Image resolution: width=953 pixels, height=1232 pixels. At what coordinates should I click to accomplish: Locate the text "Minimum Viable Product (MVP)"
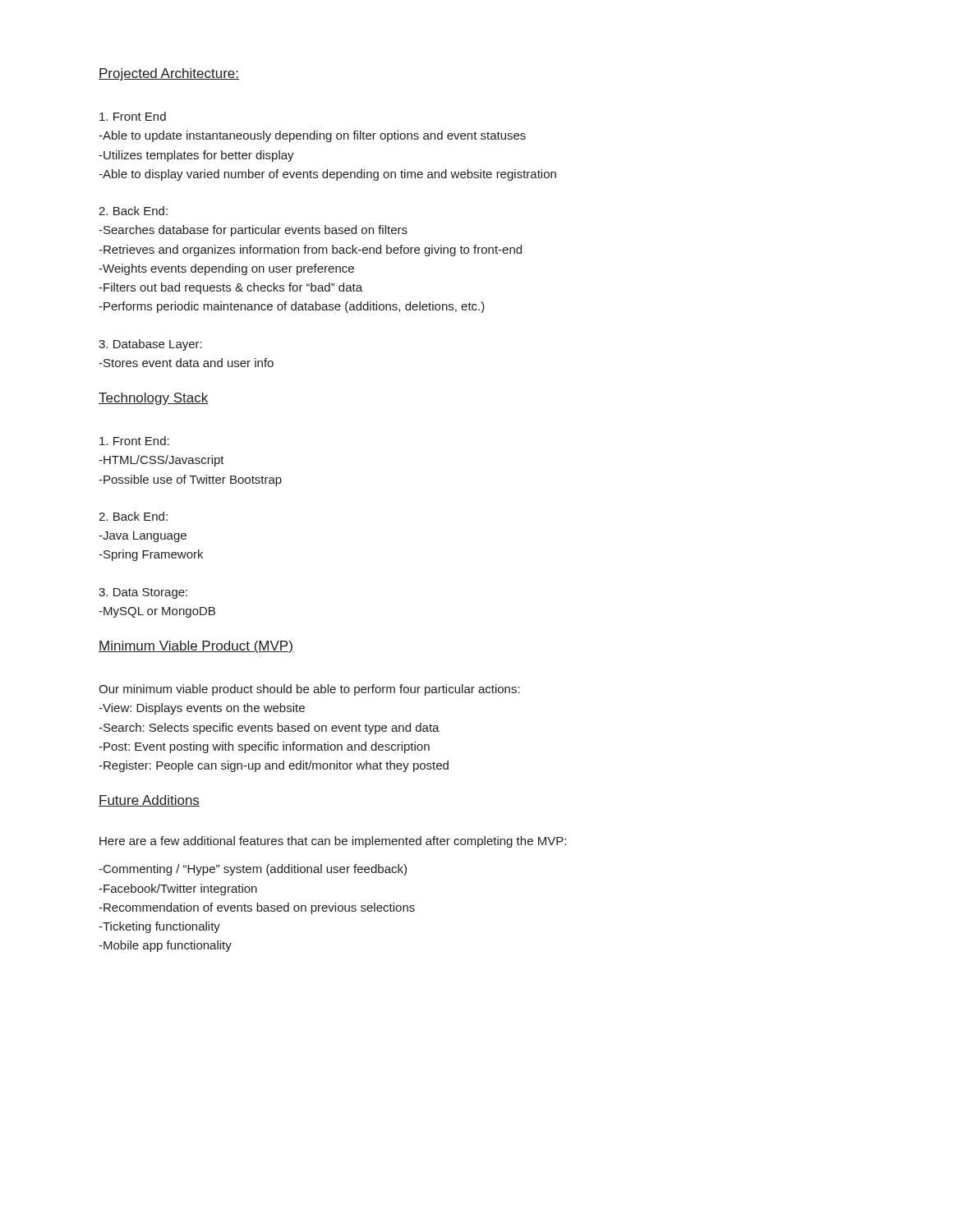[x=196, y=646]
